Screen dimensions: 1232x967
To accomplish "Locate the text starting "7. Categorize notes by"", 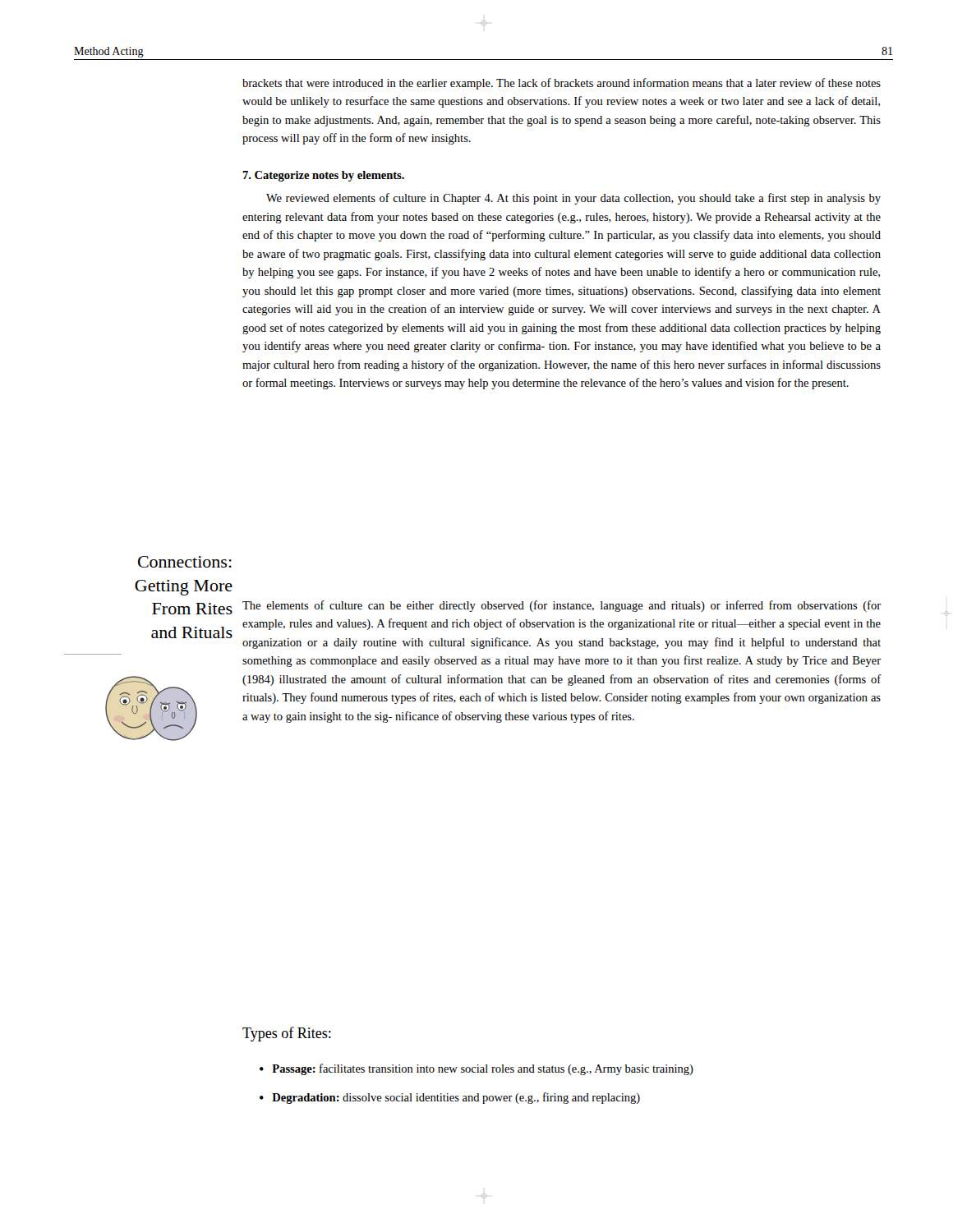I will click(323, 175).
